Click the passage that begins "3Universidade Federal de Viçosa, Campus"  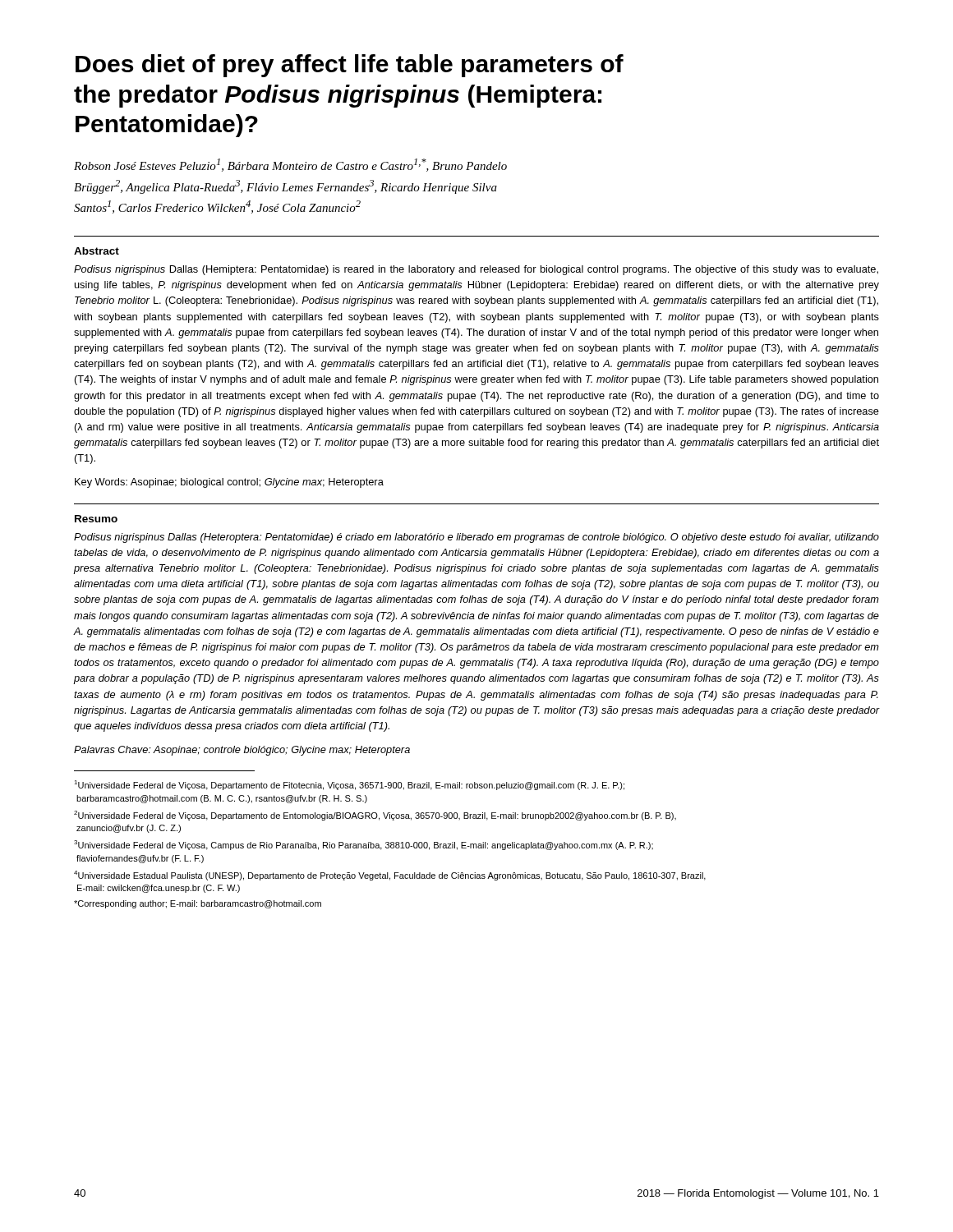point(364,851)
